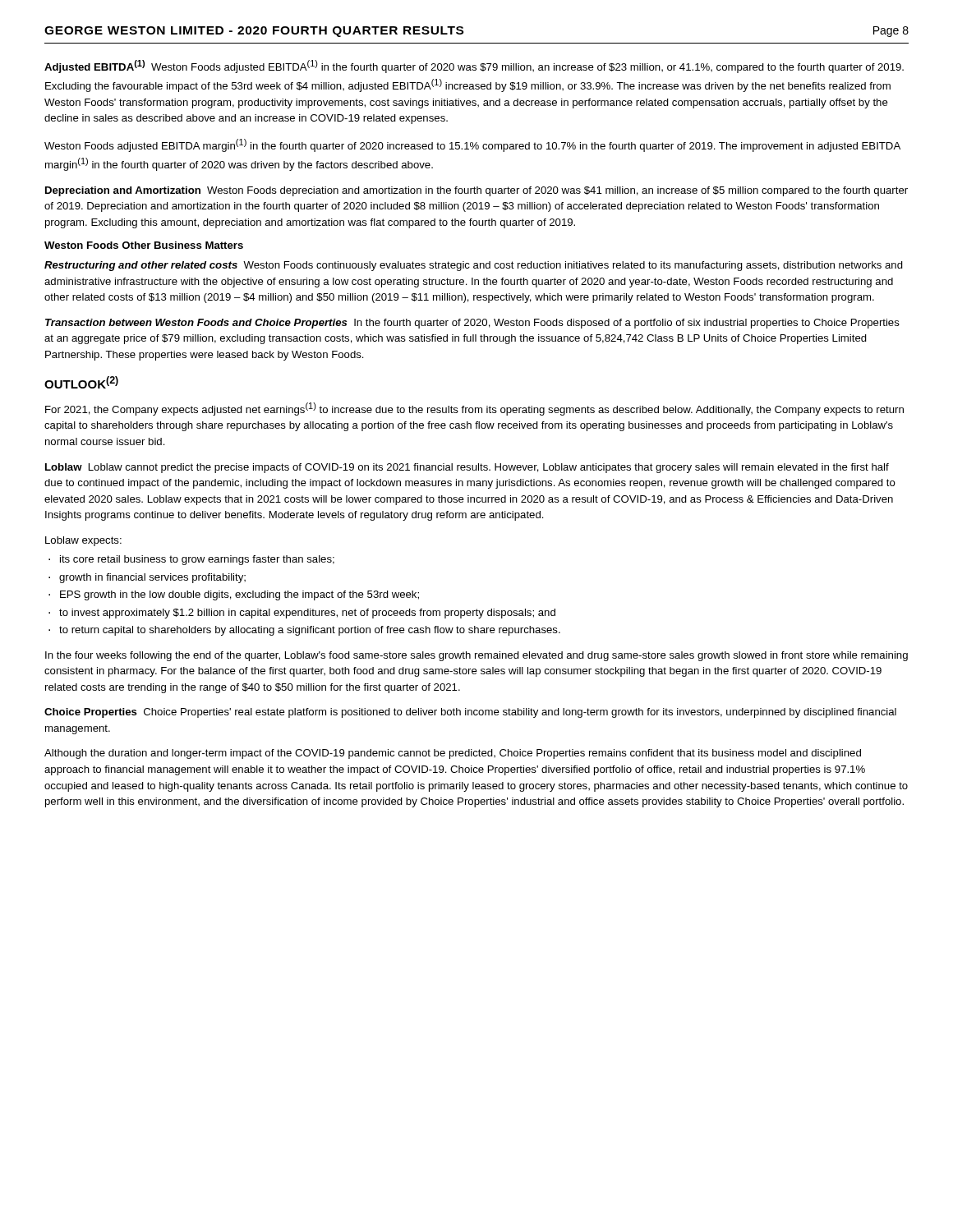This screenshot has height=1232, width=953.
Task: Locate the block of text that opens with "Depreciation and Amortization Weston Foods depreciation and"
Action: (x=476, y=206)
